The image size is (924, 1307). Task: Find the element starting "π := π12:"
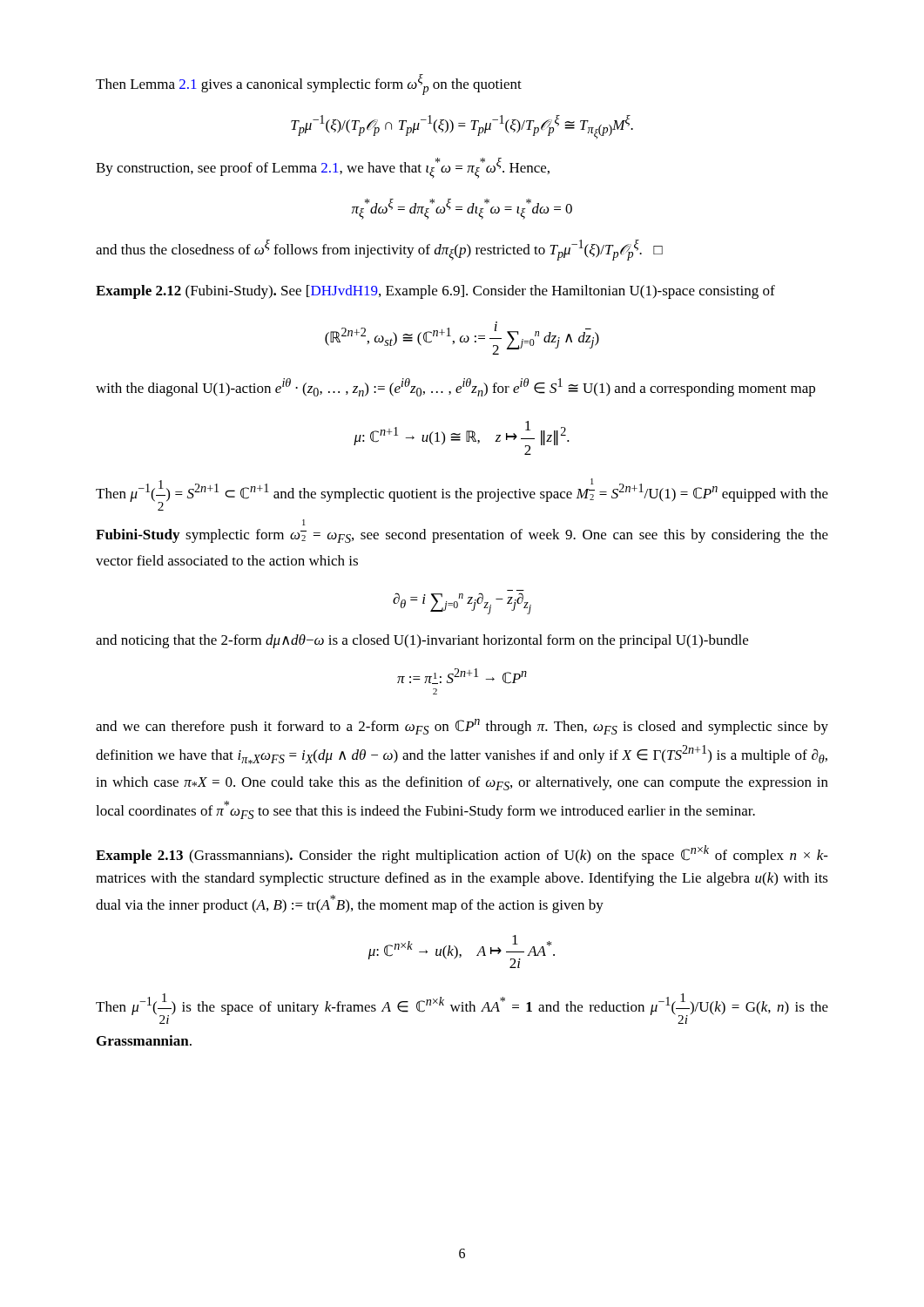click(x=462, y=681)
